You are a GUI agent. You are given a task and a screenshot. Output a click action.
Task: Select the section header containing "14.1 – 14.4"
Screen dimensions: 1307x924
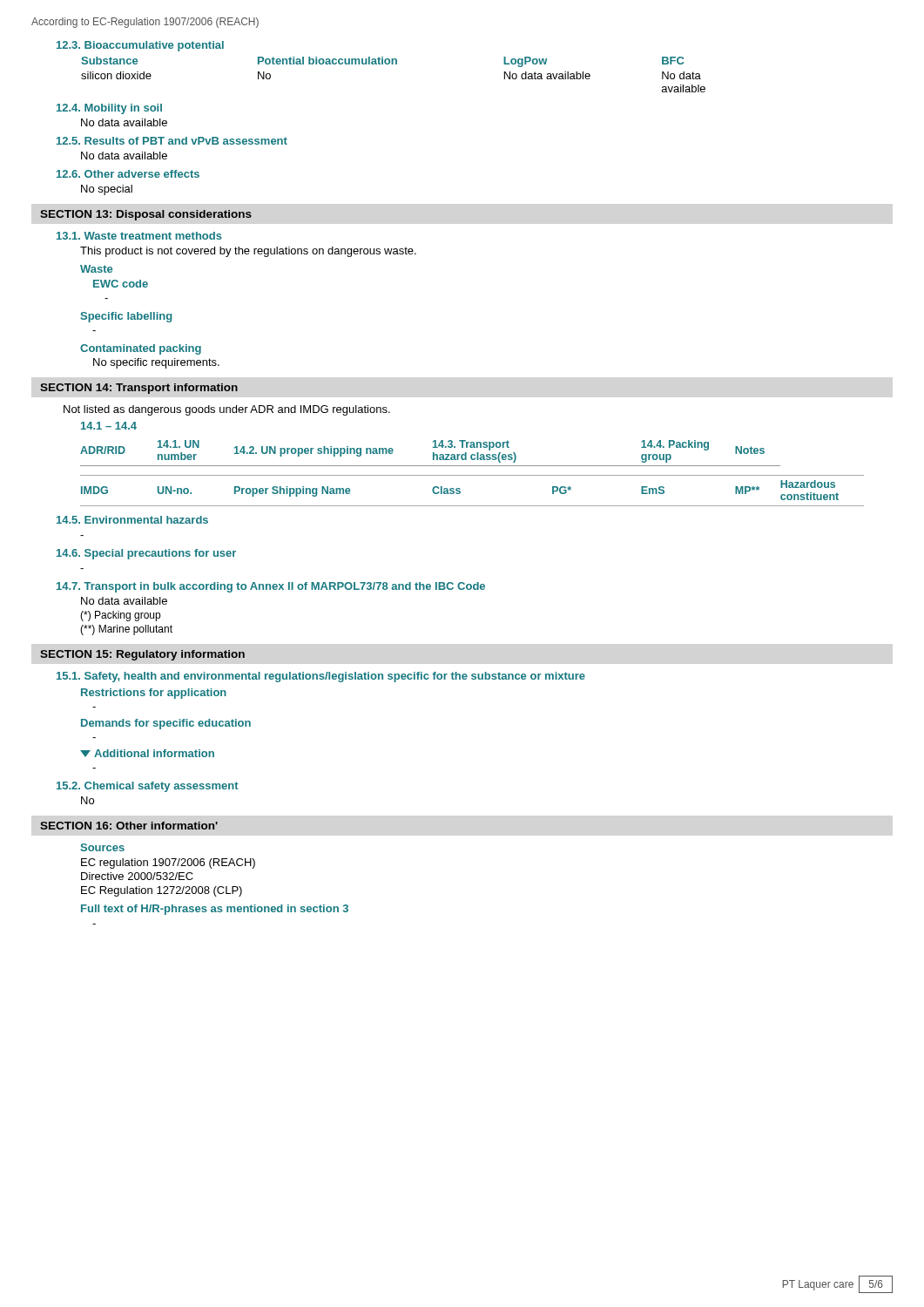(108, 426)
